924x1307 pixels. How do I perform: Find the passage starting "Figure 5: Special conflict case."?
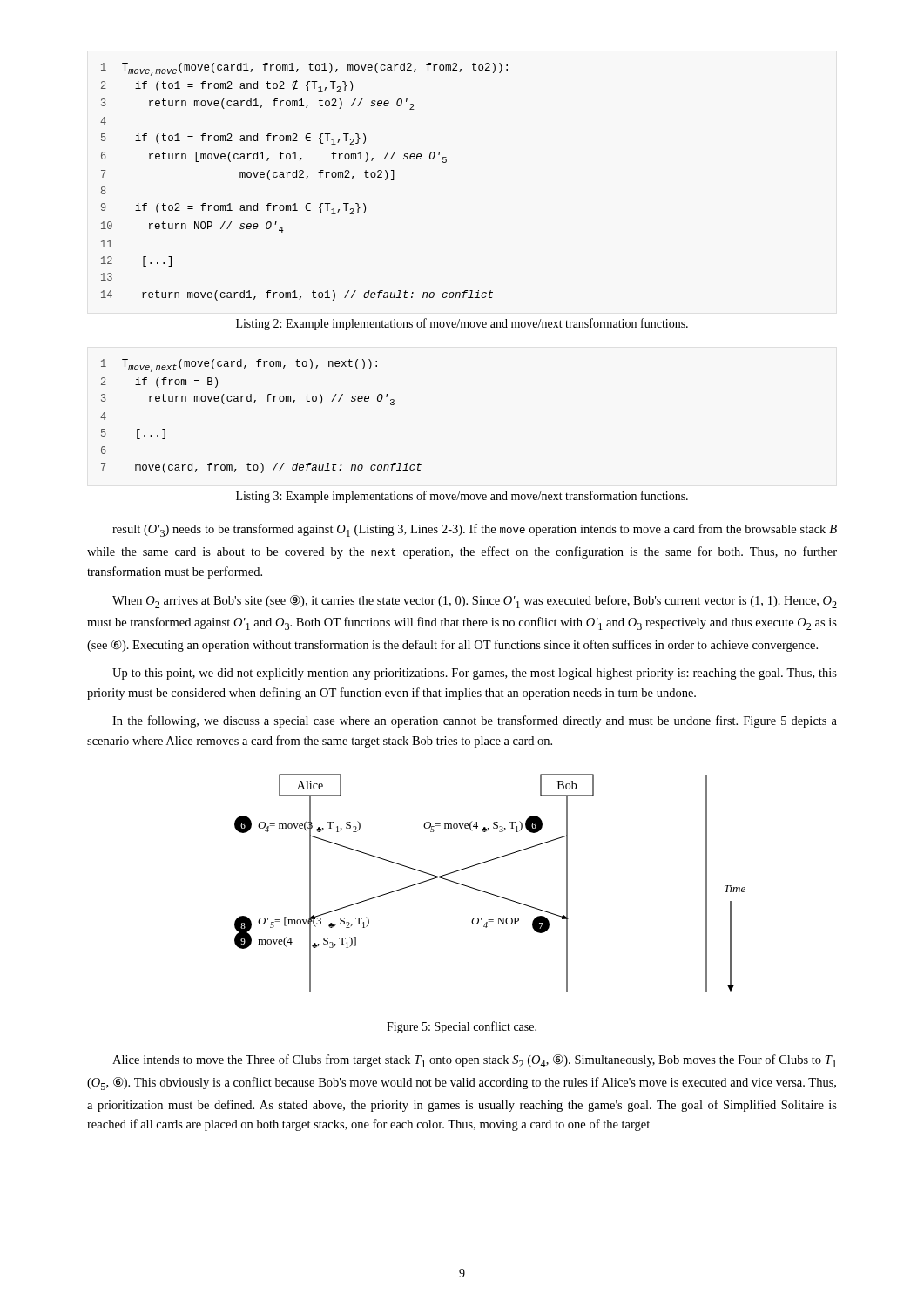(x=462, y=1027)
